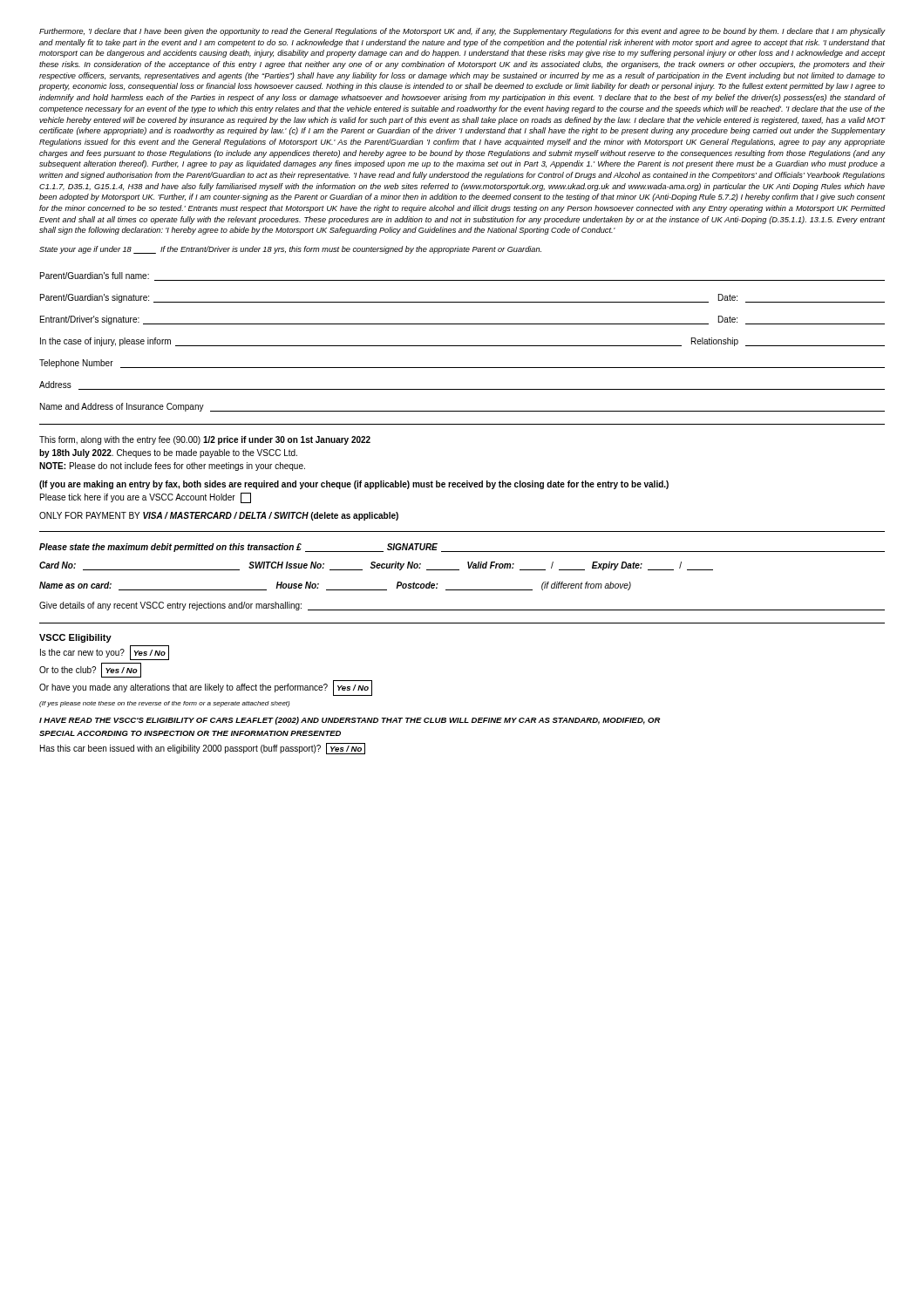Screen dimensions: 1308x924
Task: Click on the section header with the text "VSCC Eligibility"
Action: pos(75,638)
